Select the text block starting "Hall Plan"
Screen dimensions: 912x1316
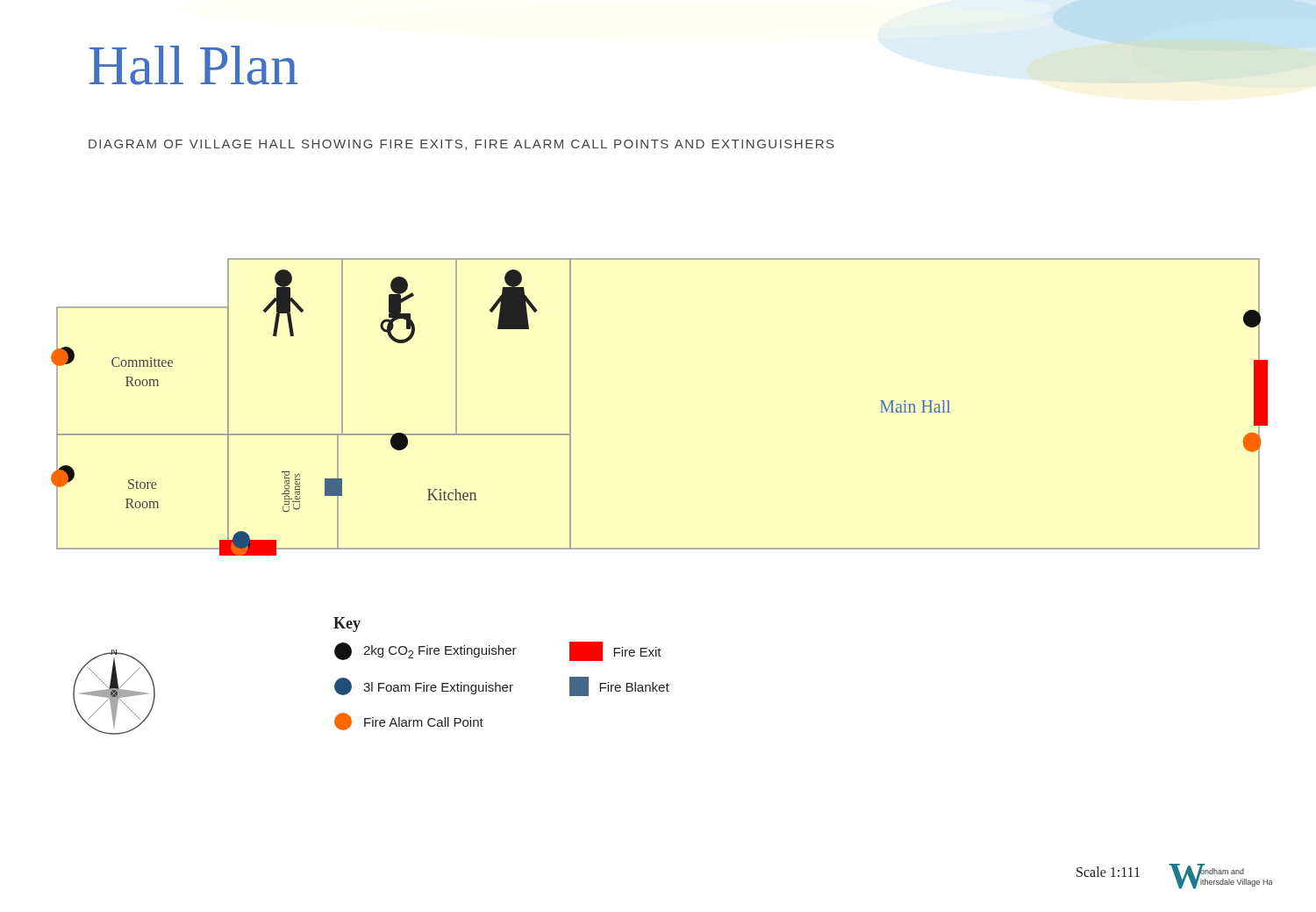click(x=193, y=66)
